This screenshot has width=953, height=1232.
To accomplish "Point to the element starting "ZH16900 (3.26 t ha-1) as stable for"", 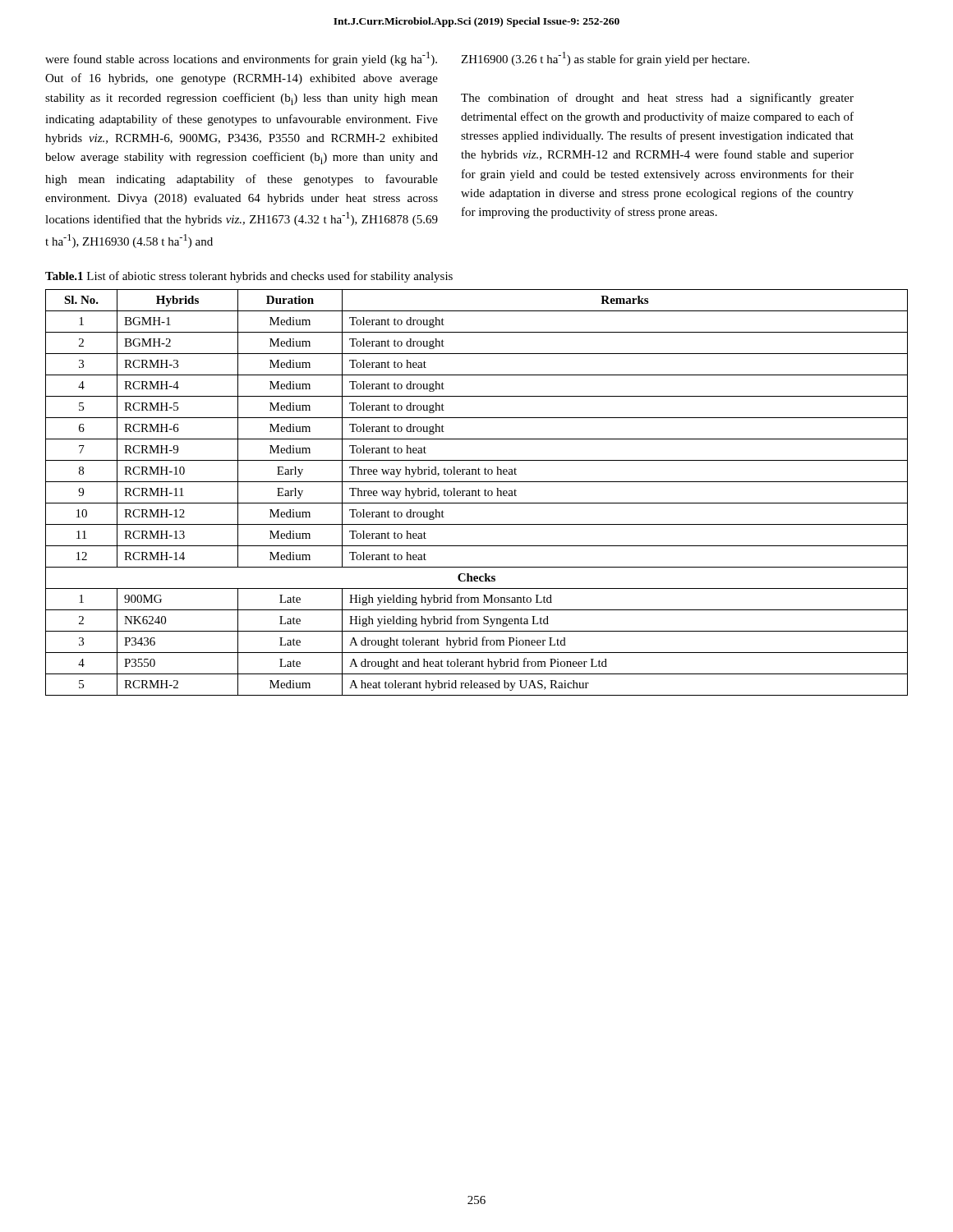I will (x=657, y=134).
